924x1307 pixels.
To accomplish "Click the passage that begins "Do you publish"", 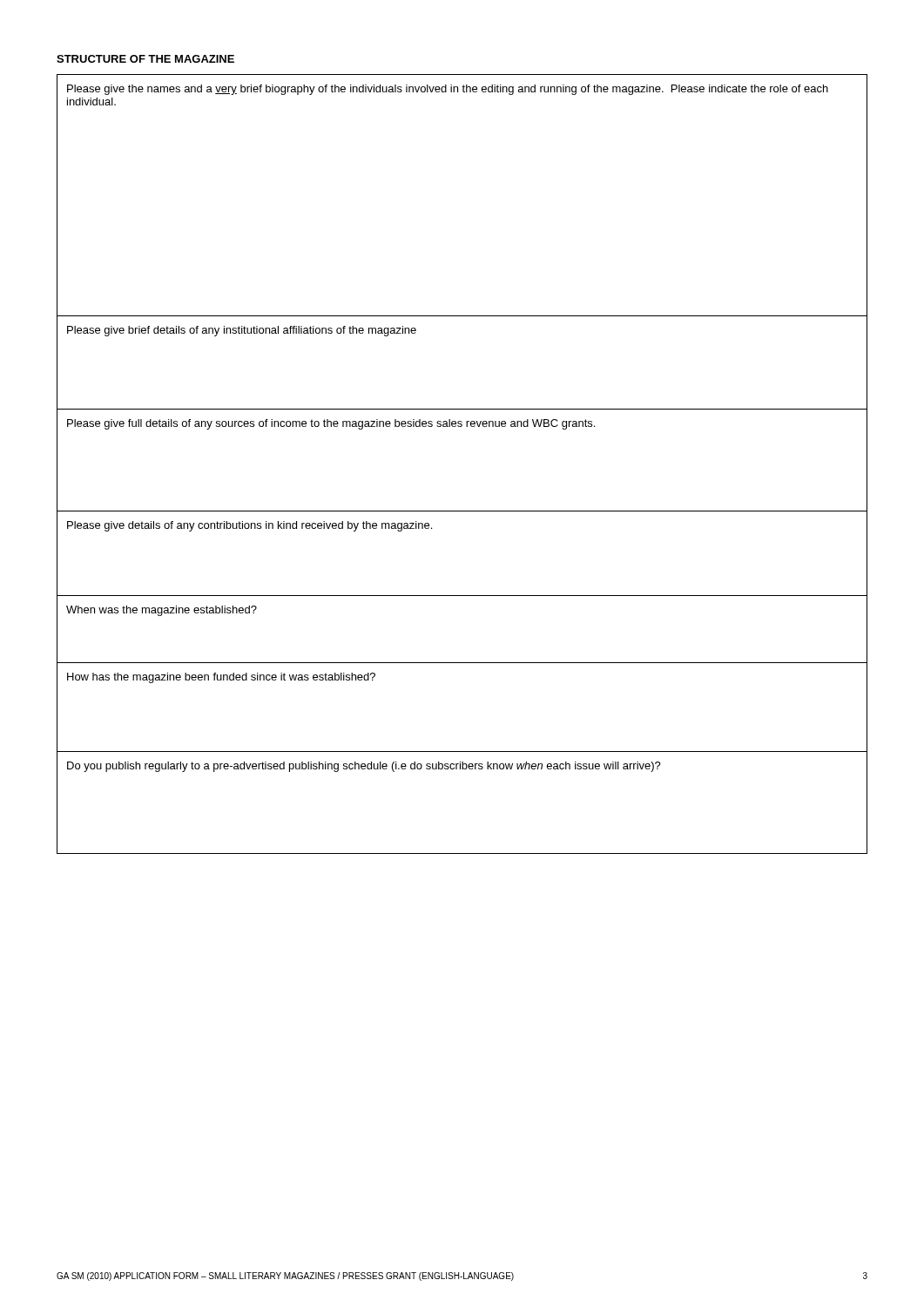I will point(364,766).
